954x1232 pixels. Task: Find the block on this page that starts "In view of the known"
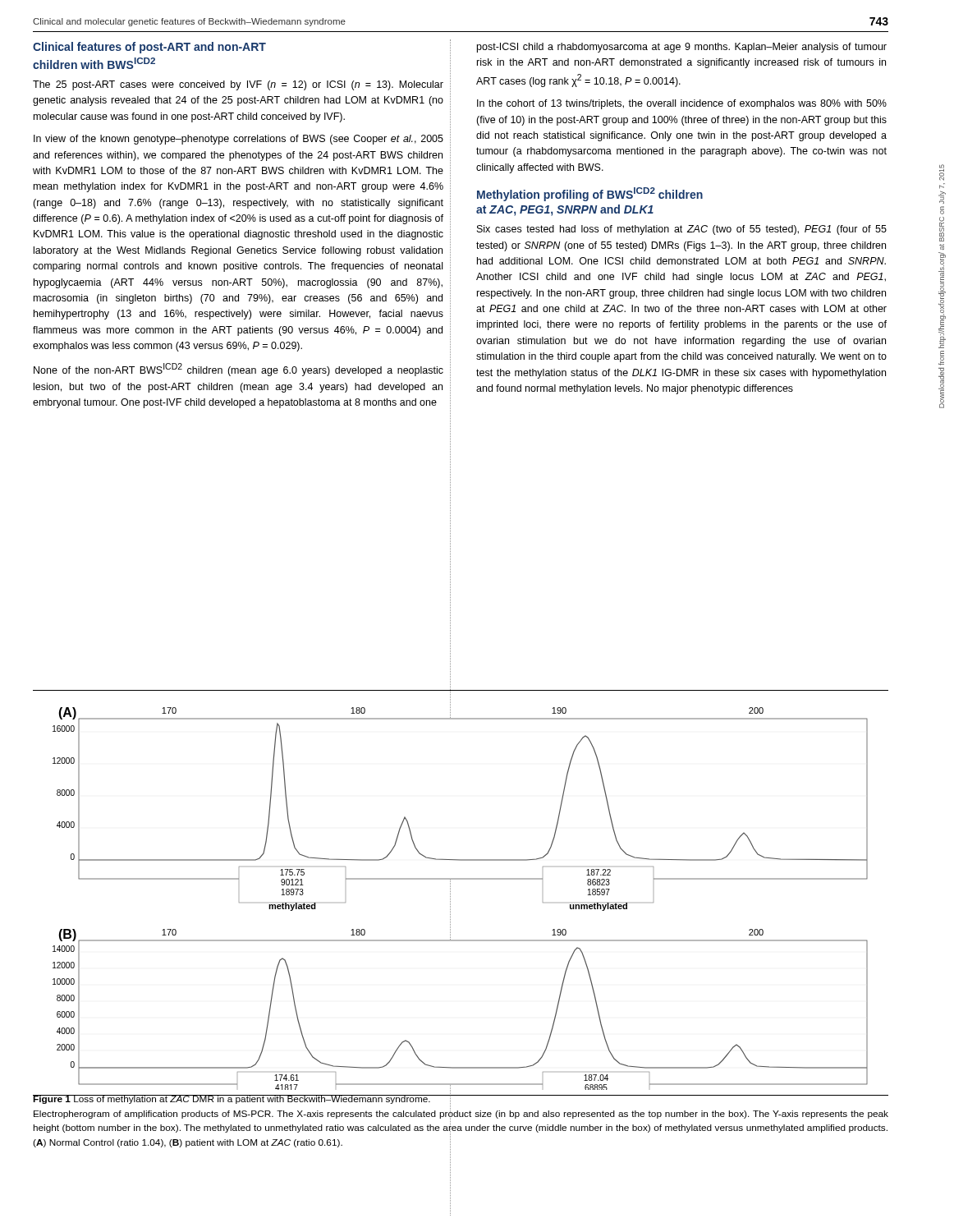pyautogui.click(x=238, y=242)
